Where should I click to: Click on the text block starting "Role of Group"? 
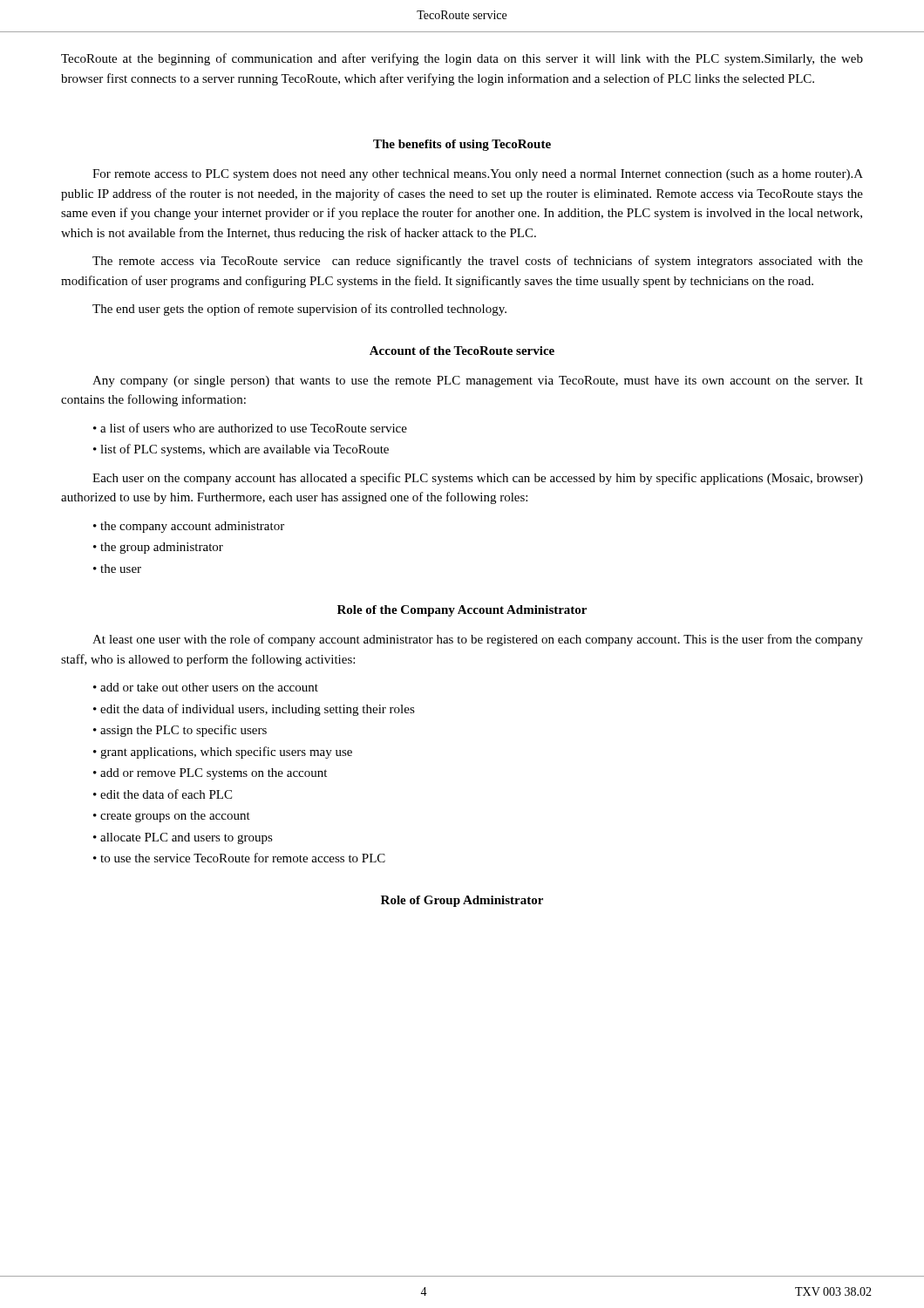click(462, 899)
